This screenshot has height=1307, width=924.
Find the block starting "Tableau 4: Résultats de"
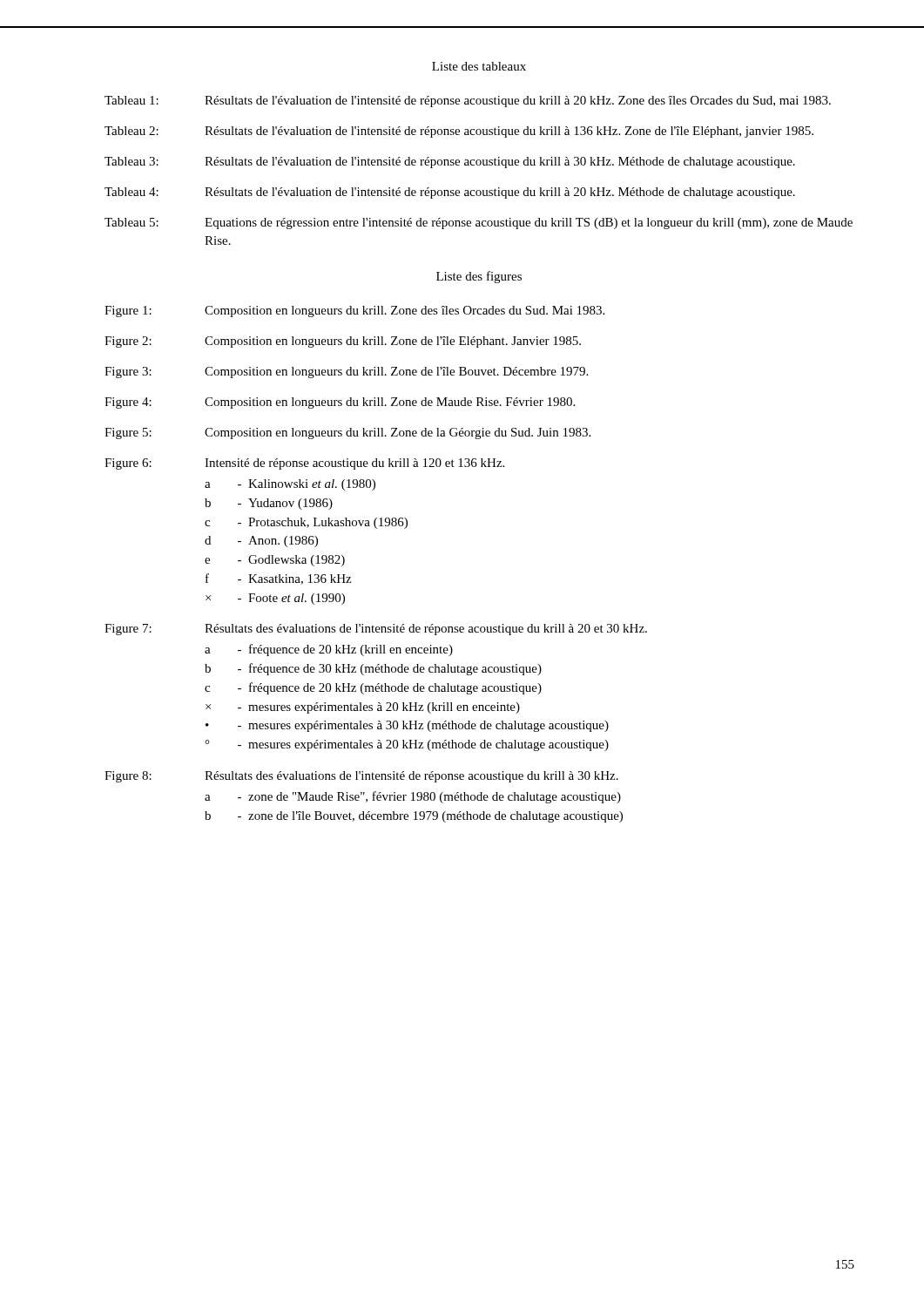[x=479, y=192]
